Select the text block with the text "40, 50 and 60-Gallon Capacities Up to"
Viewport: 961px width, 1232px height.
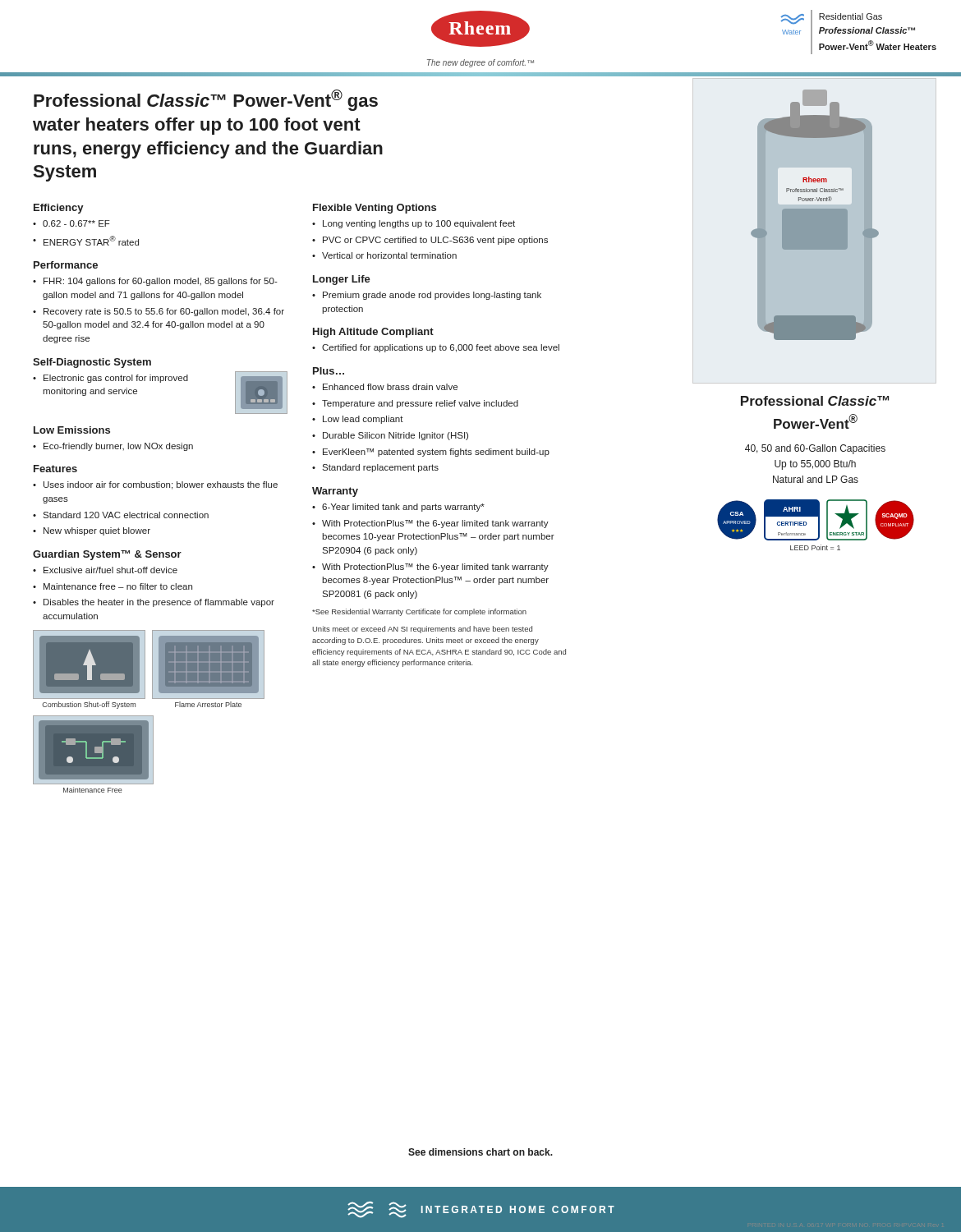(x=815, y=464)
